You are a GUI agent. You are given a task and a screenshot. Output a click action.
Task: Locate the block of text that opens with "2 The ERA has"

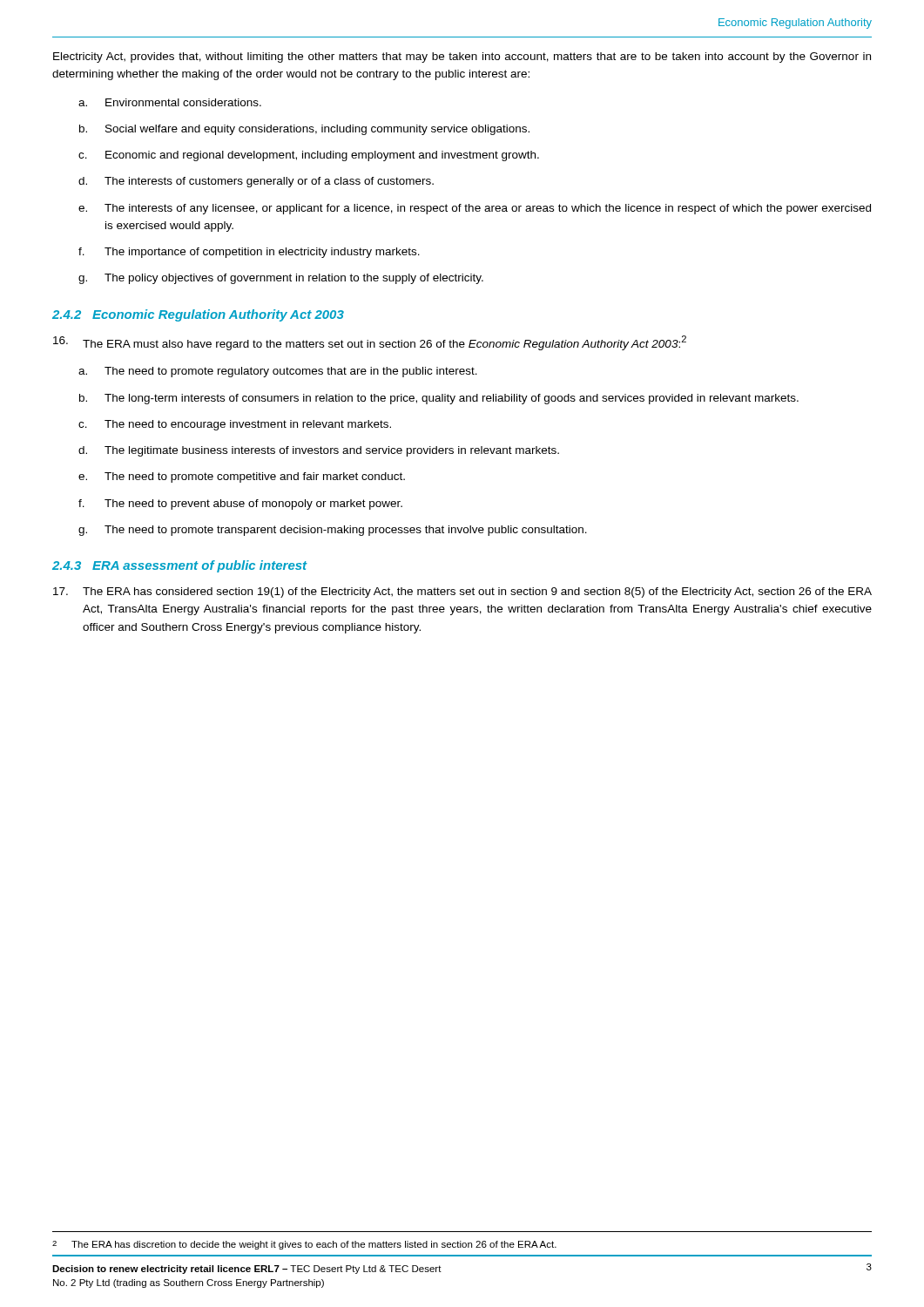pyautogui.click(x=462, y=1246)
